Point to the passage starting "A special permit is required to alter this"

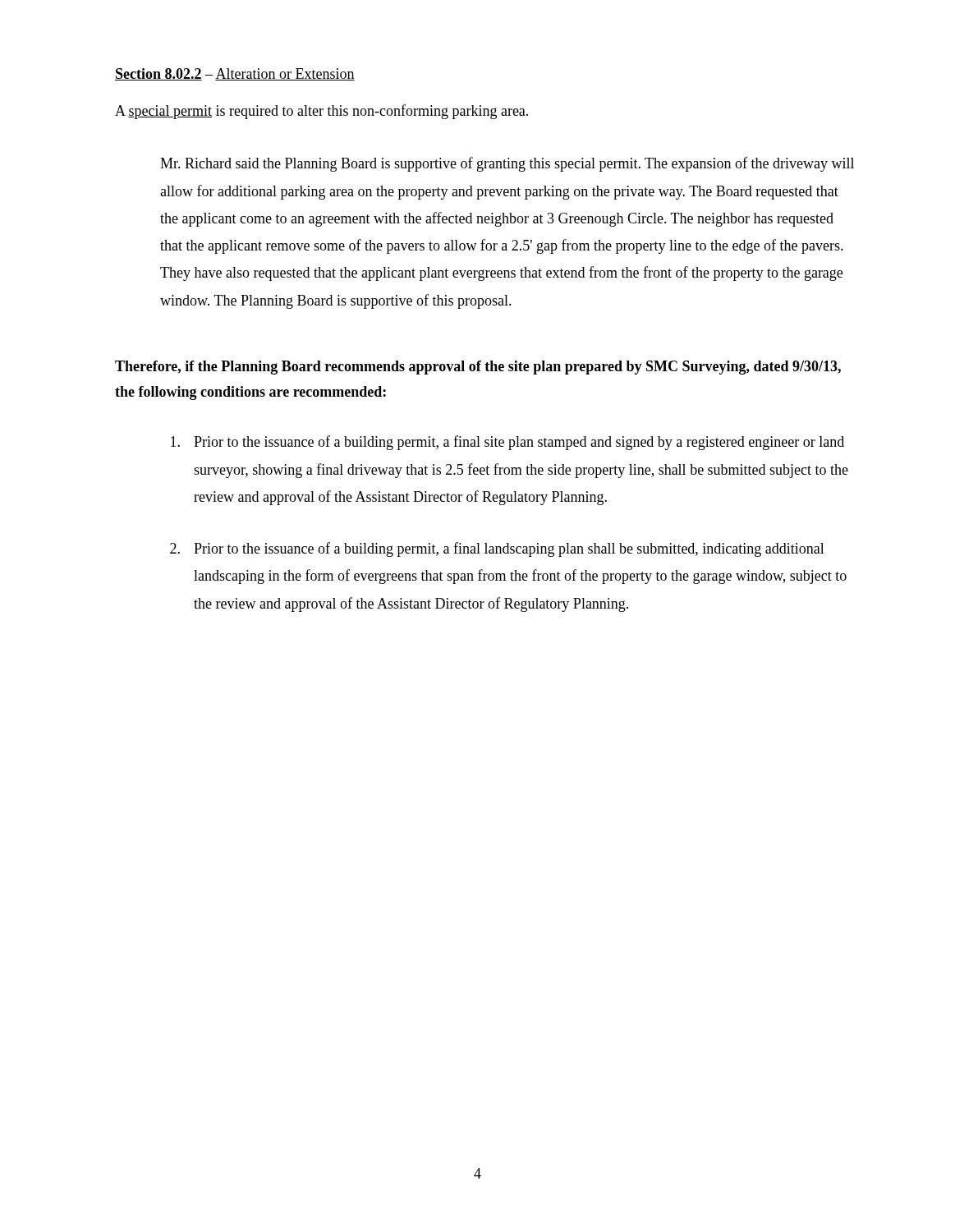point(322,111)
